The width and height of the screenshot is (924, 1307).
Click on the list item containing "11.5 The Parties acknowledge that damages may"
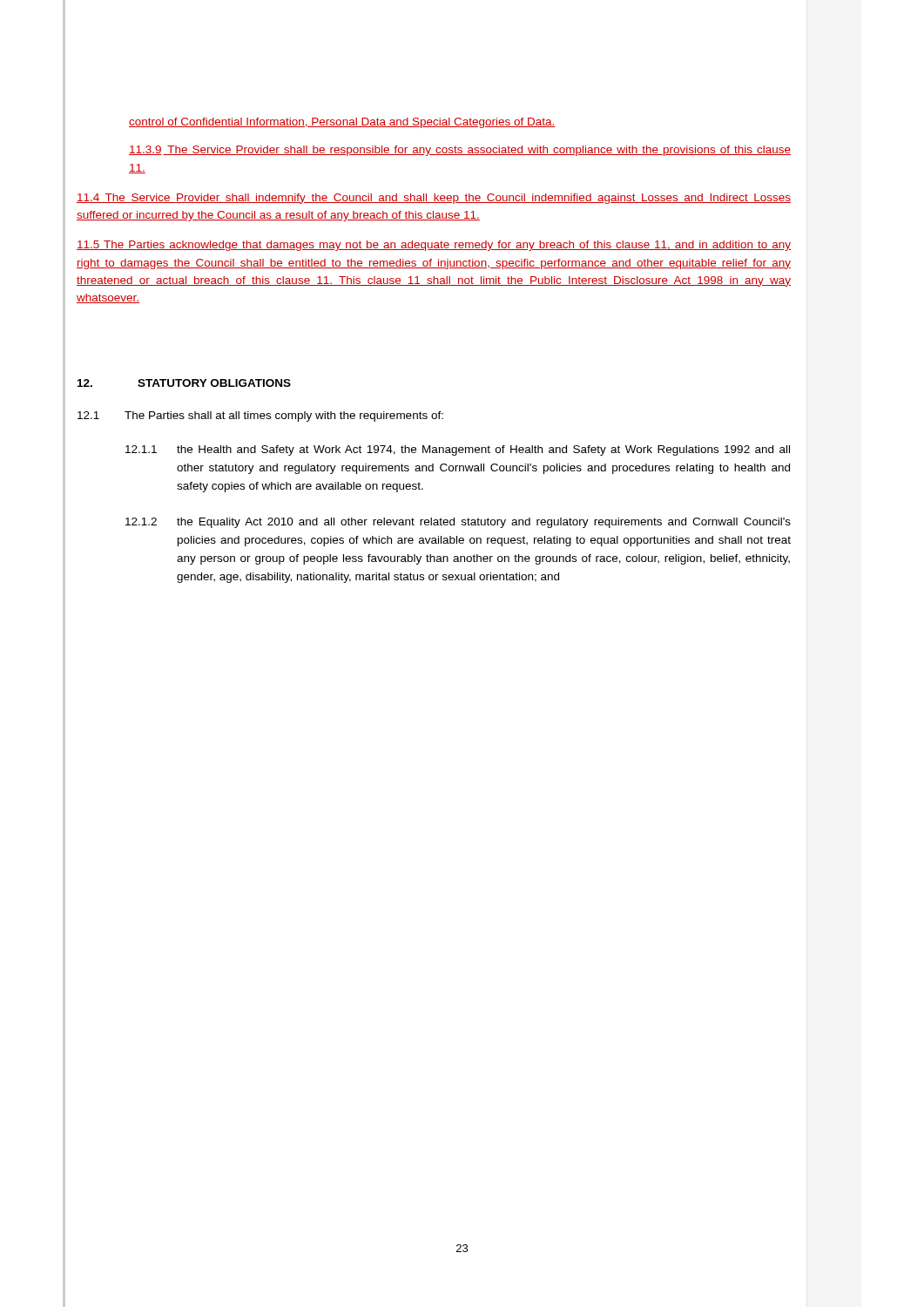434,272
